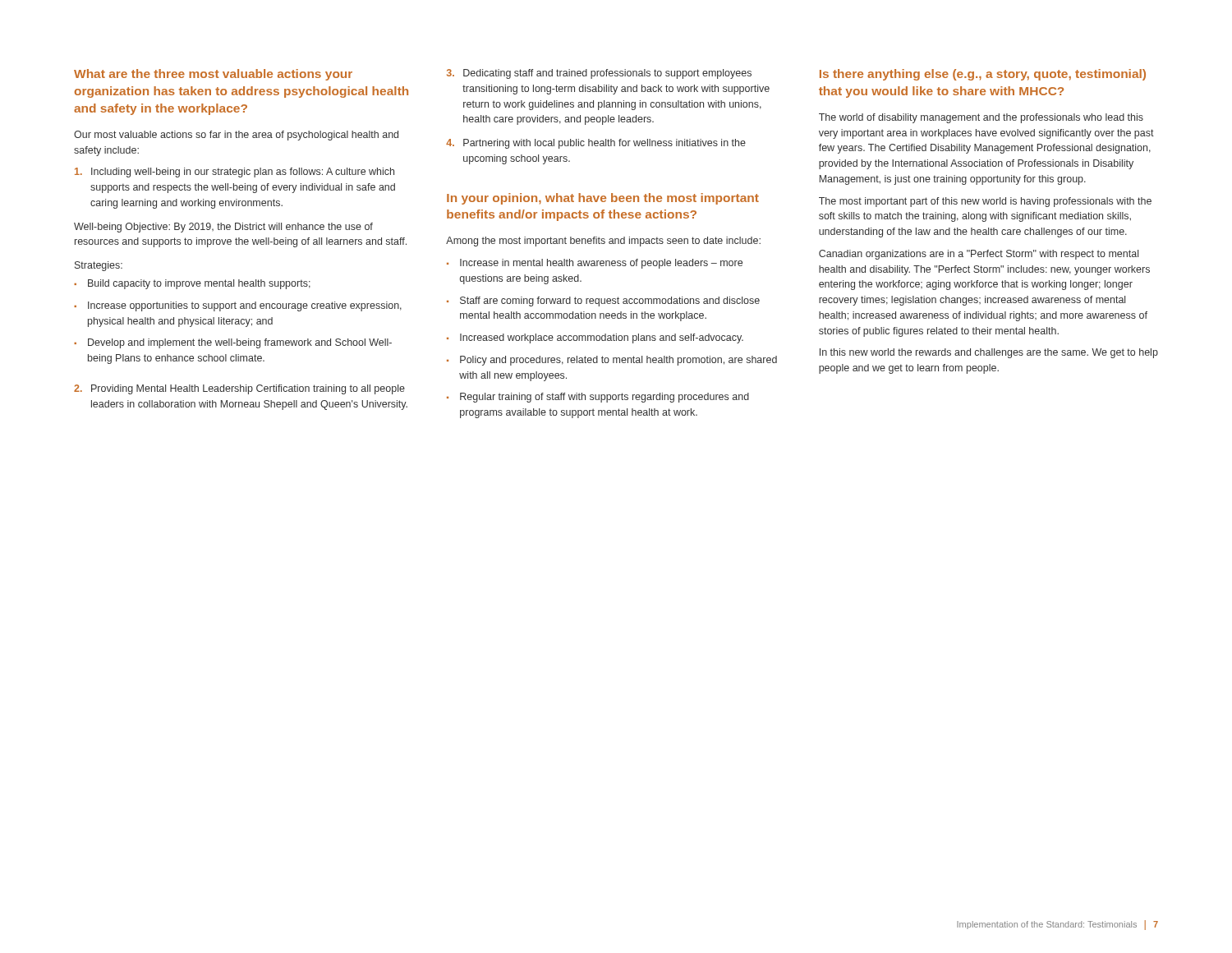Point to the section header beginning "In your opinion, what have been the"
Viewport: 1232px width, 953px height.
[x=603, y=206]
